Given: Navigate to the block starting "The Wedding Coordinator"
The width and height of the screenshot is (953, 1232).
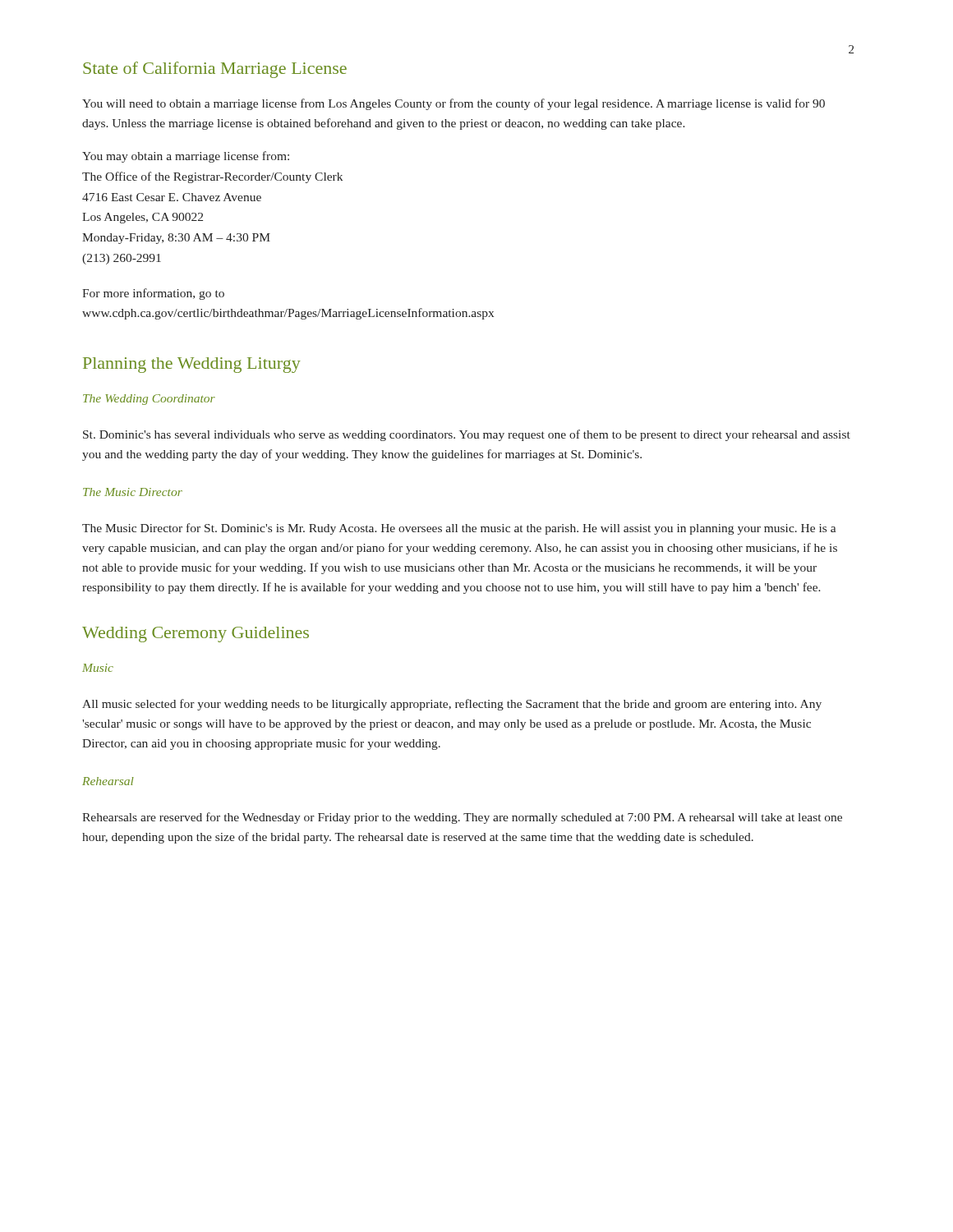Looking at the screenshot, I should pyautogui.click(x=149, y=400).
